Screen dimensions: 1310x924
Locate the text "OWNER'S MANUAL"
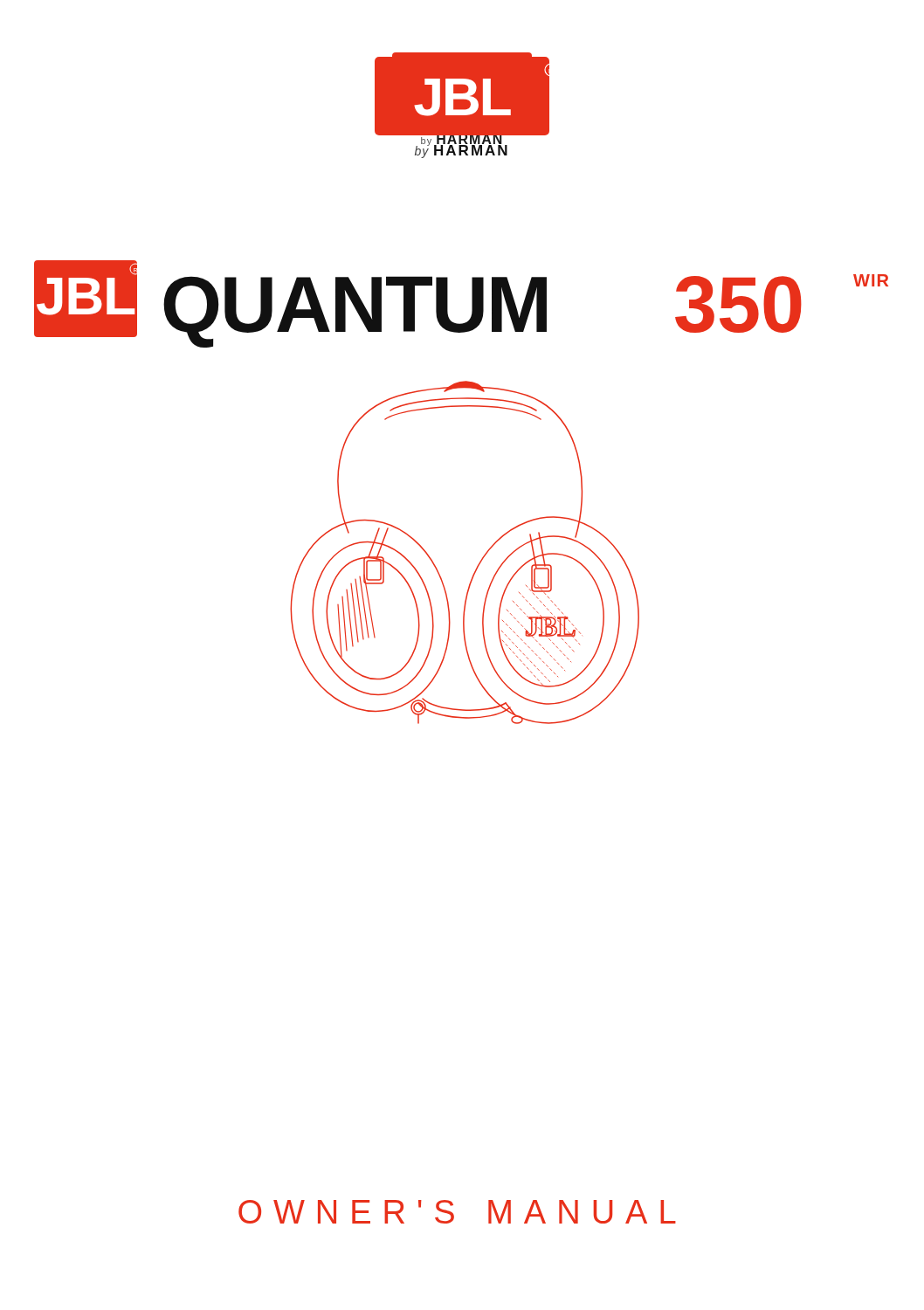coord(462,1210)
